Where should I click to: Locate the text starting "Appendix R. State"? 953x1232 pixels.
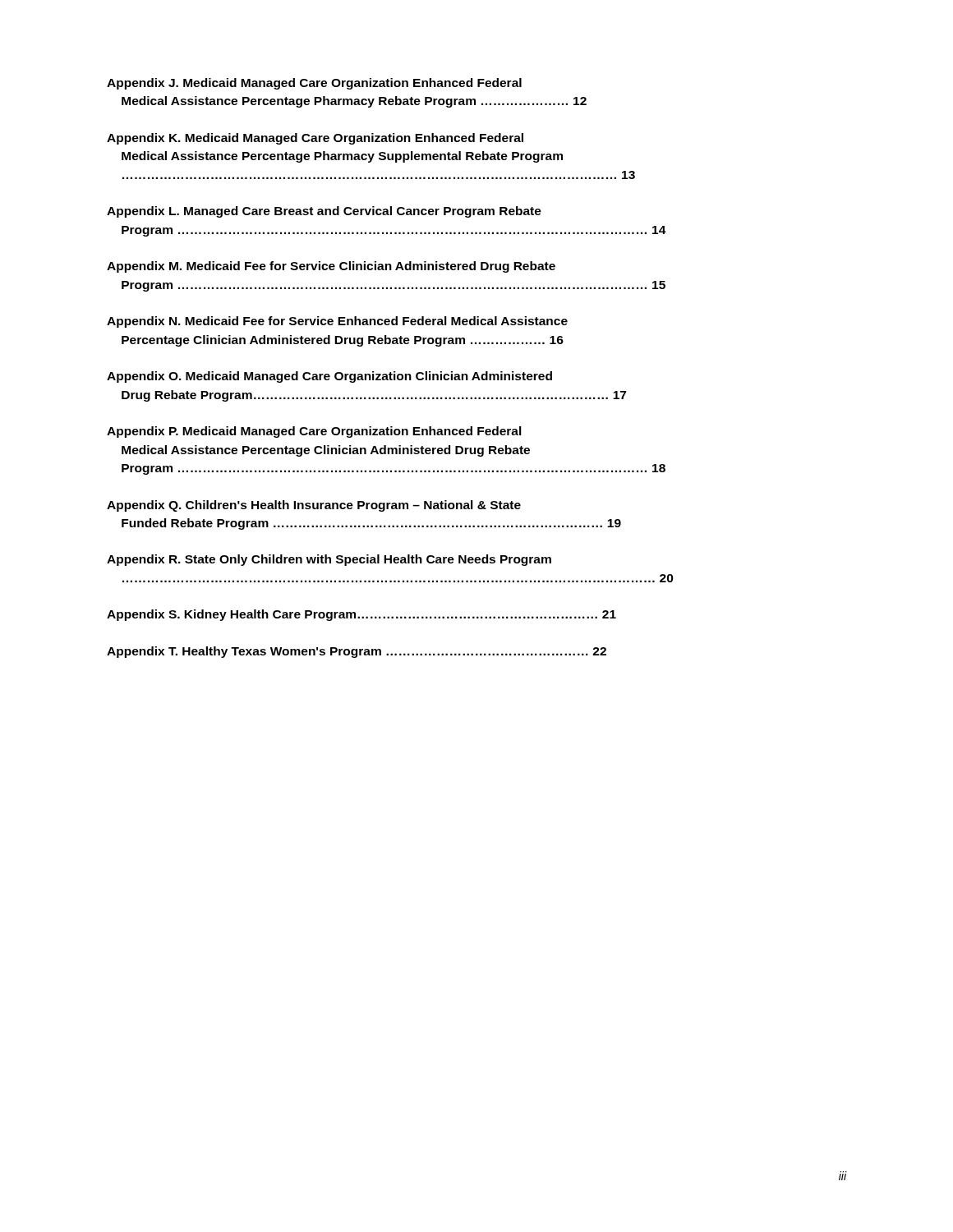[x=390, y=569]
